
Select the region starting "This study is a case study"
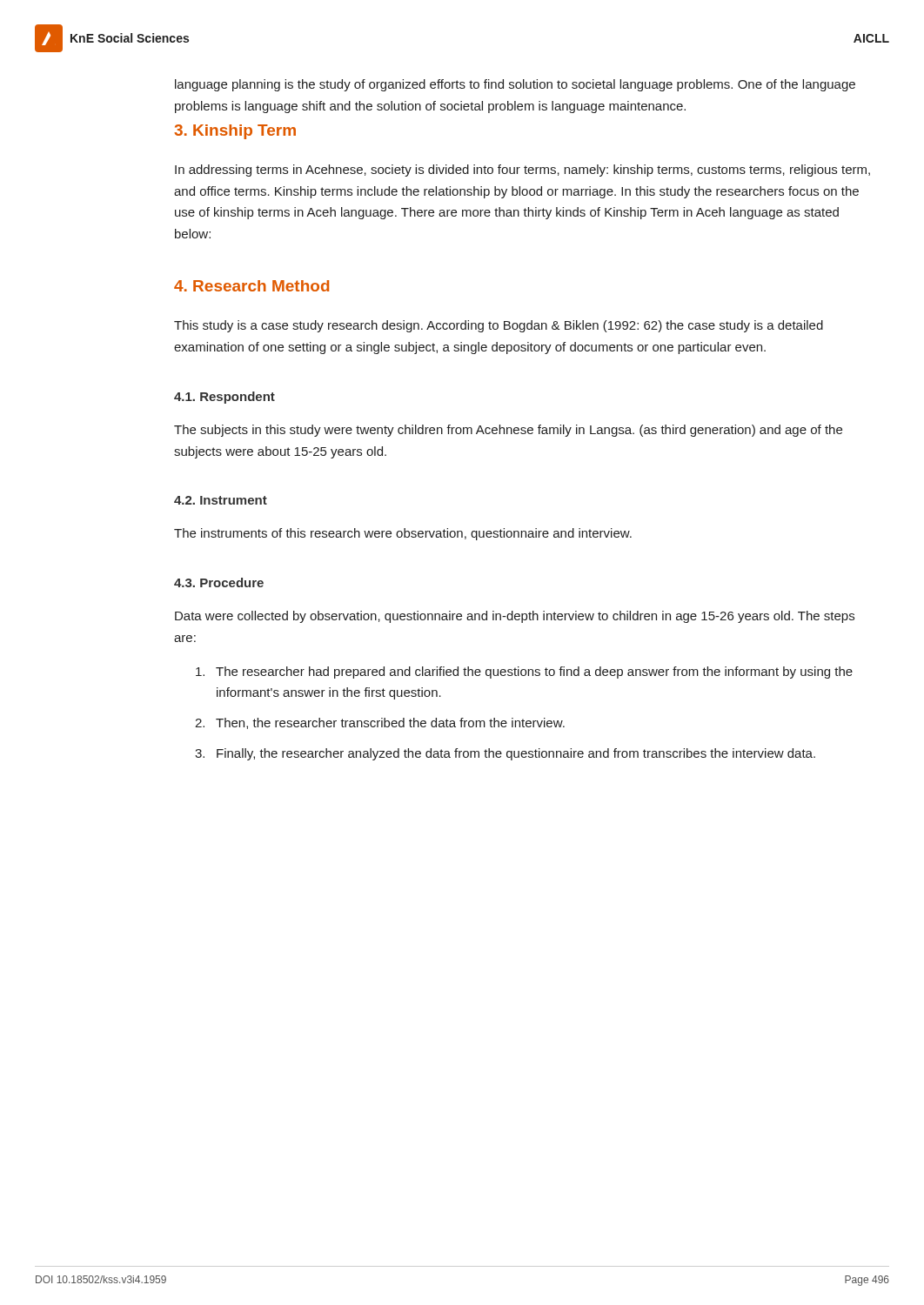(x=499, y=336)
